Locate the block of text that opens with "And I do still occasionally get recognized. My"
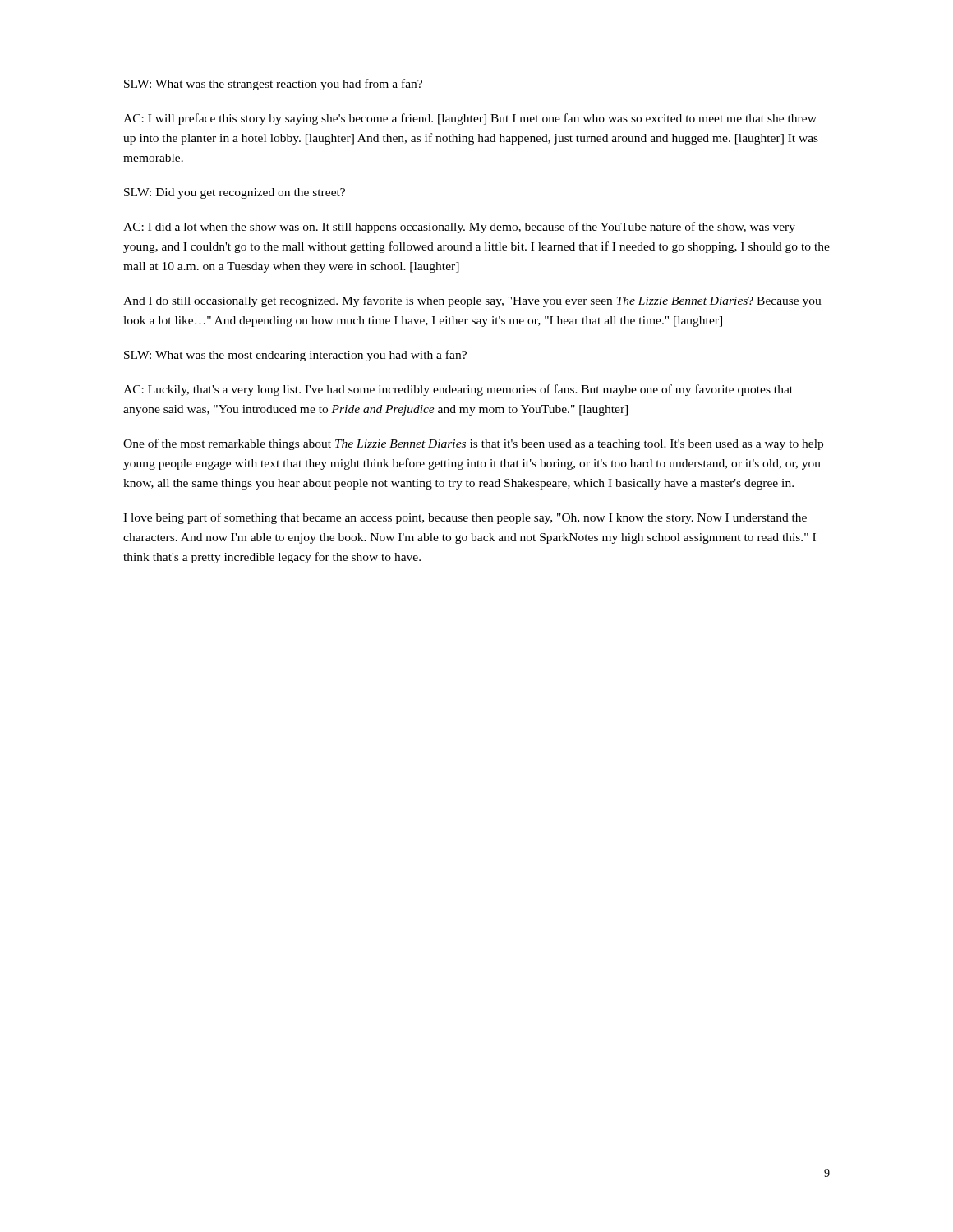 point(472,310)
